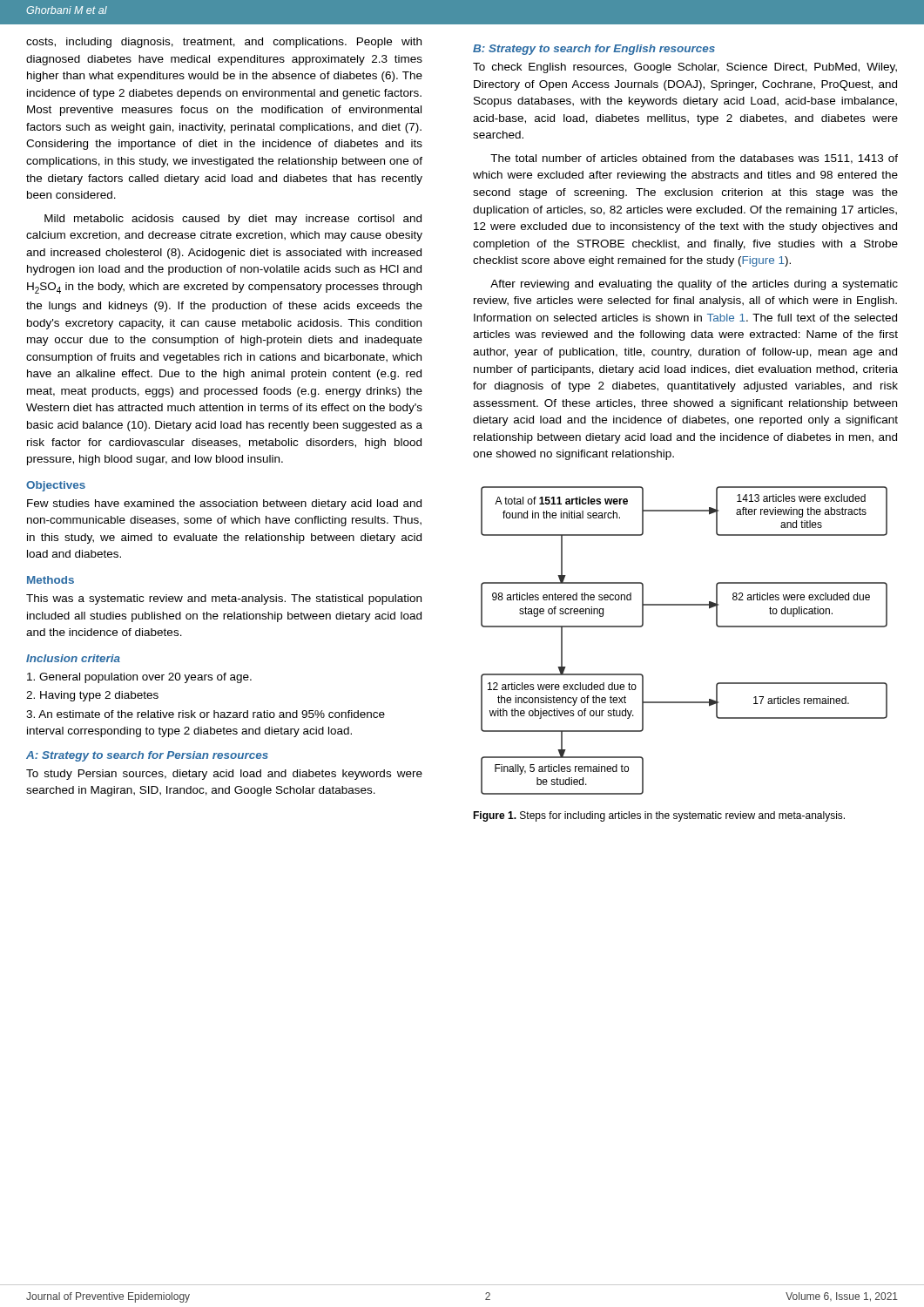The width and height of the screenshot is (924, 1307).
Task: Find "B: Strategy to search for English resources" on this page
Action: coord(594,48)
